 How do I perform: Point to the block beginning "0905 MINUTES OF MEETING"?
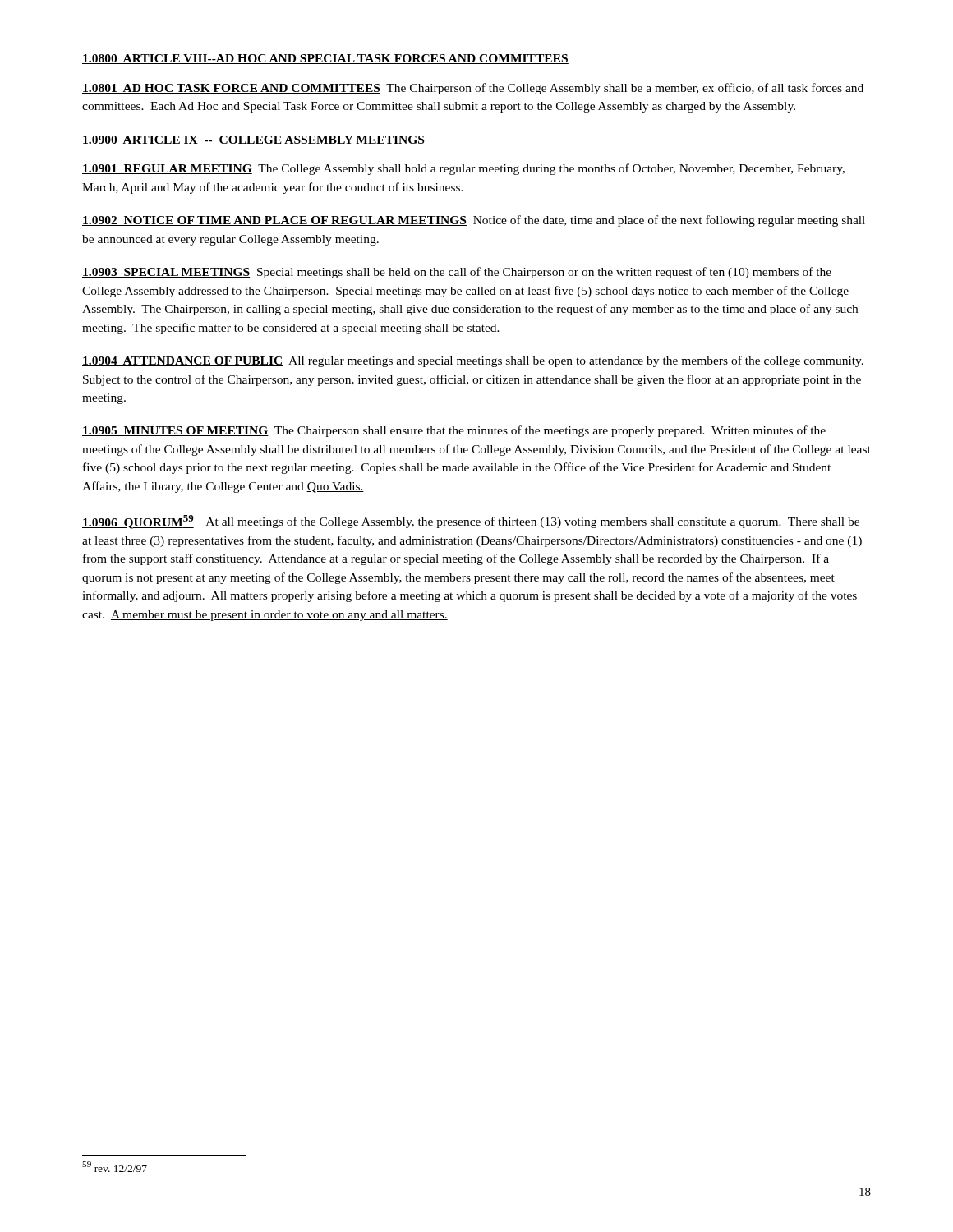pos(476,458)
